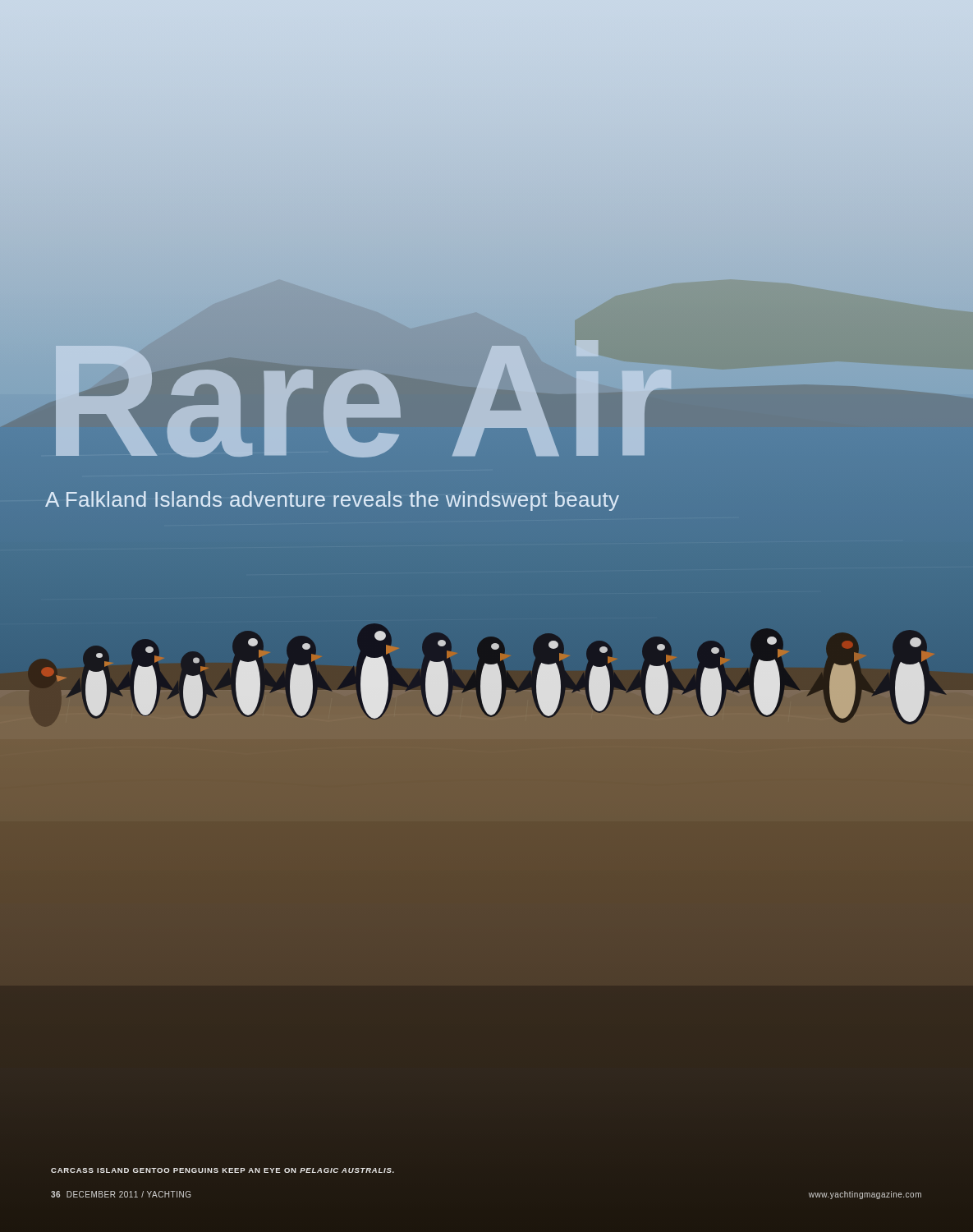Find a photo
Image resolution: width=973 pixels, height=1232 pixels.
tap(486, 616)
